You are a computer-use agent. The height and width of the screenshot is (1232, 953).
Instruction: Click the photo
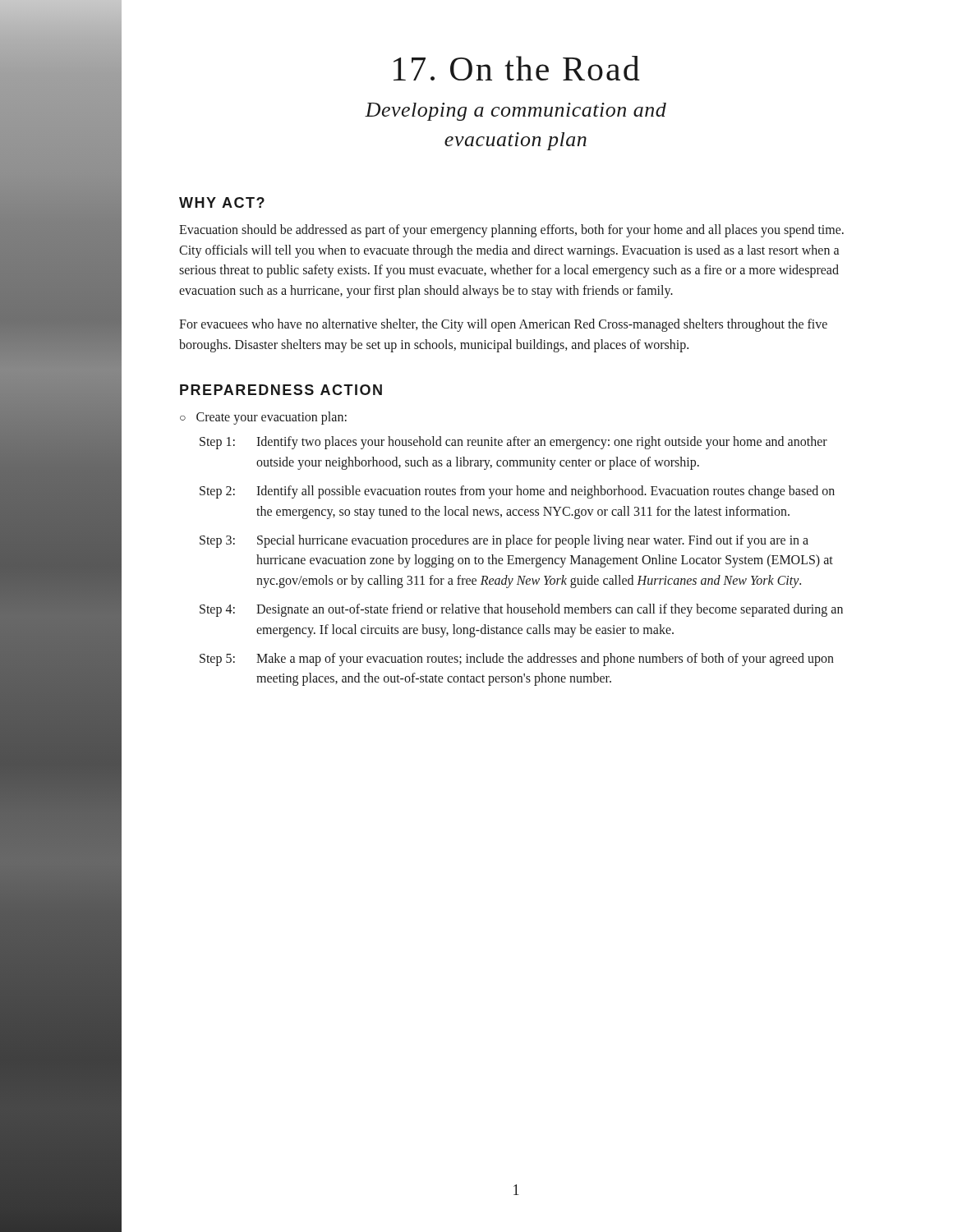click(x=61, y=616)
